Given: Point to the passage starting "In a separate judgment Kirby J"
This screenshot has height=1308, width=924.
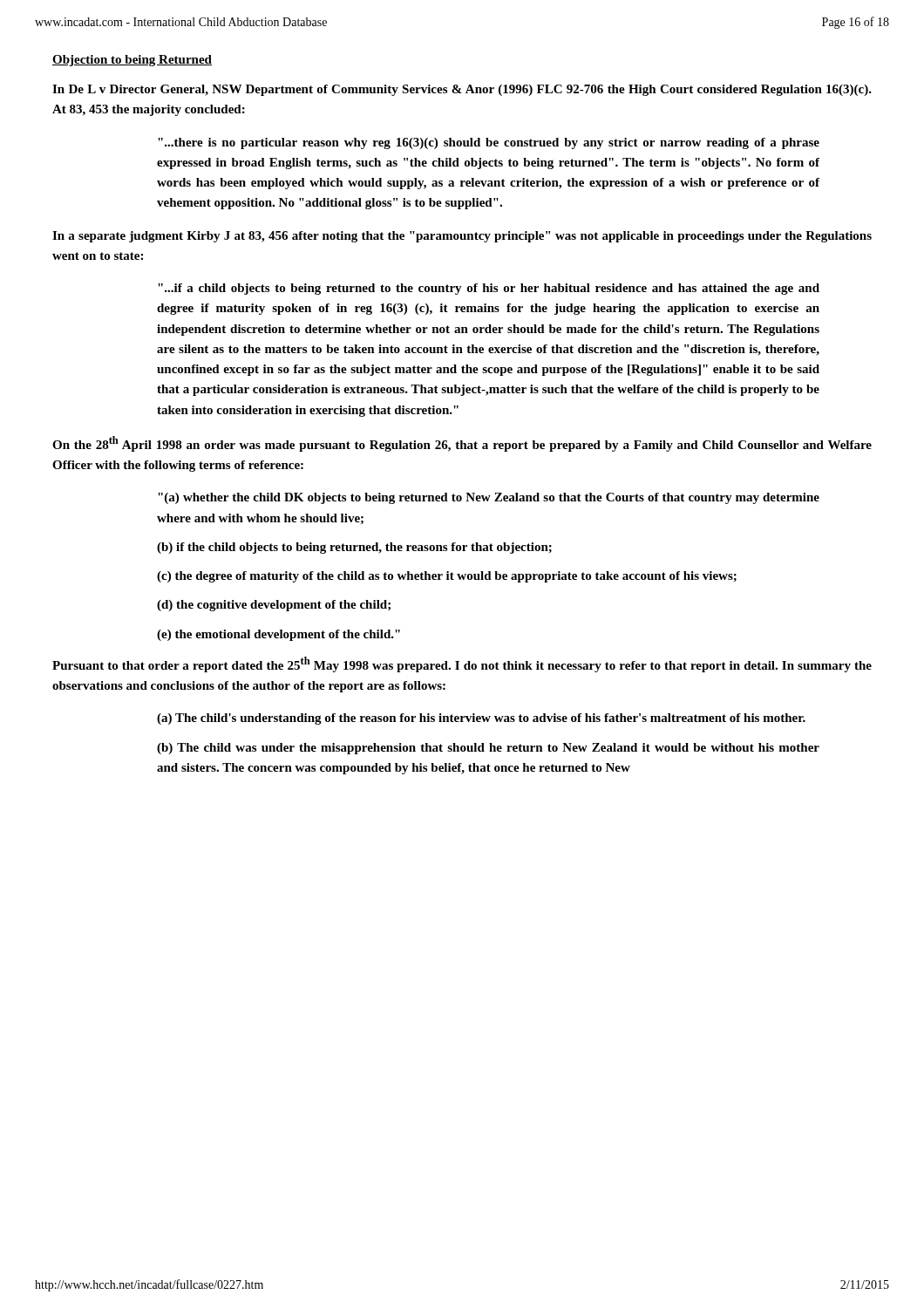Looking at the screenshot, I should (x=462, y=245).
